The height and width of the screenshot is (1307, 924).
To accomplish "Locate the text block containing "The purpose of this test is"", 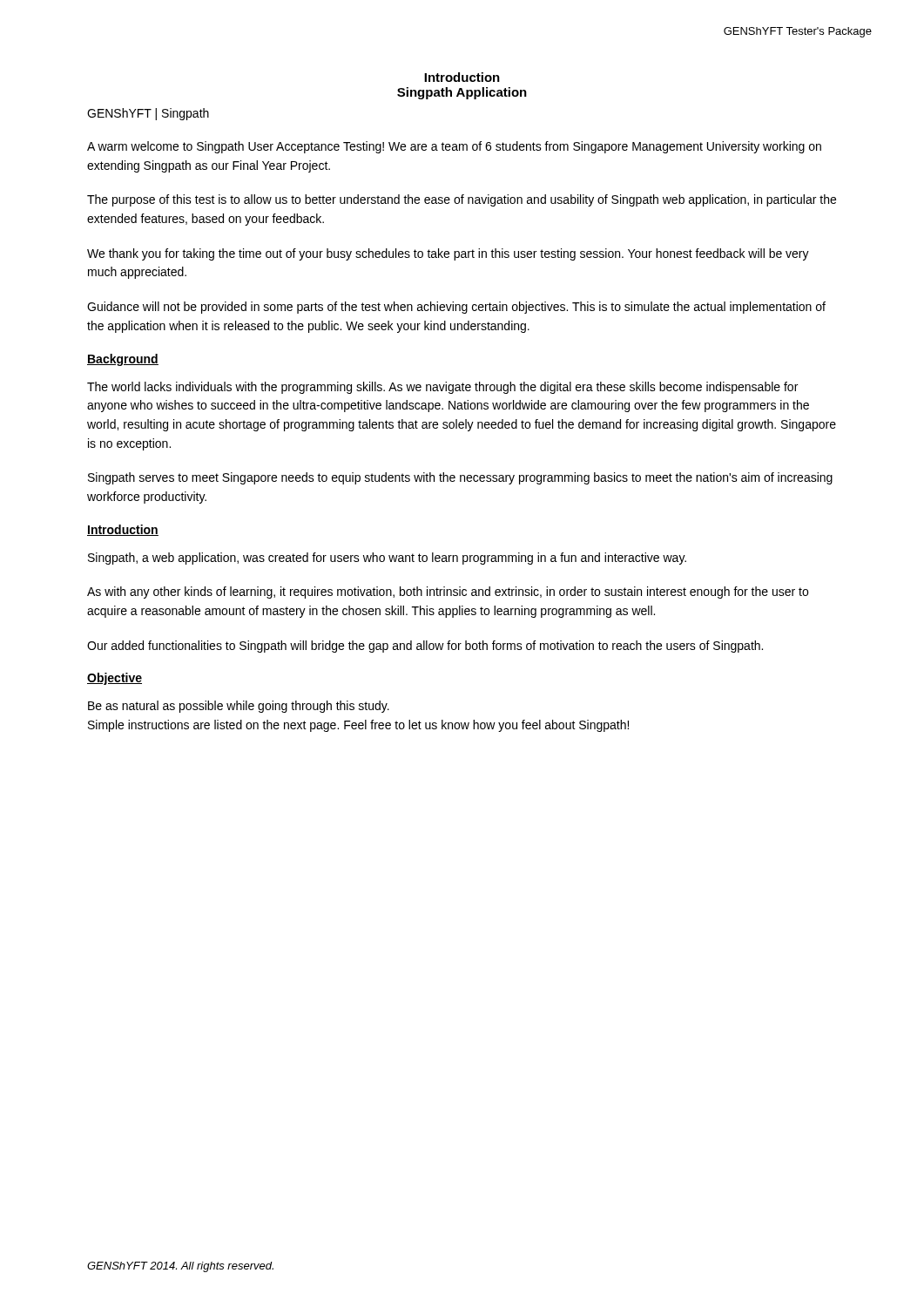I will point(462,209).
